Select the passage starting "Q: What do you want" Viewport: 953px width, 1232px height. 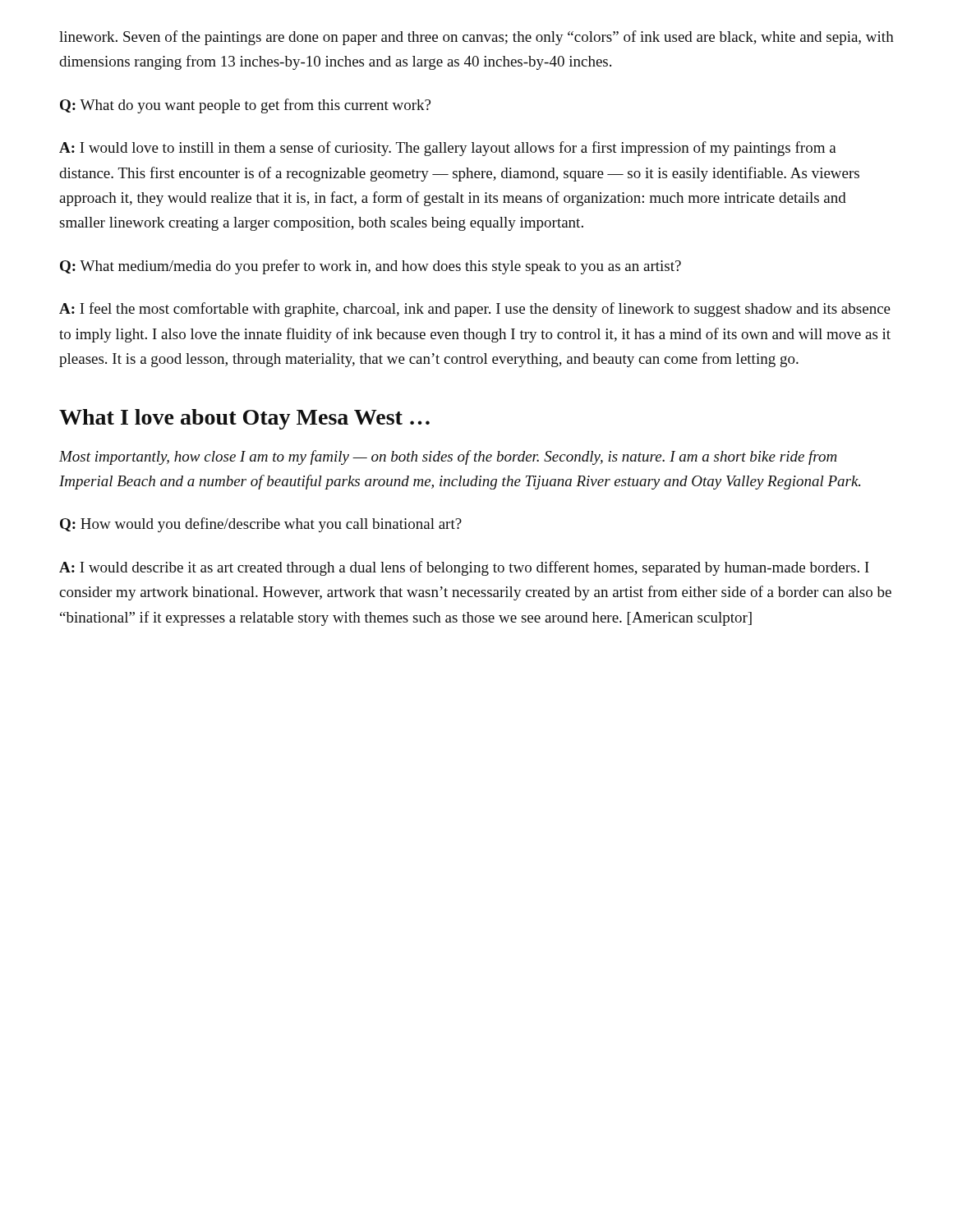coord(245,105)
